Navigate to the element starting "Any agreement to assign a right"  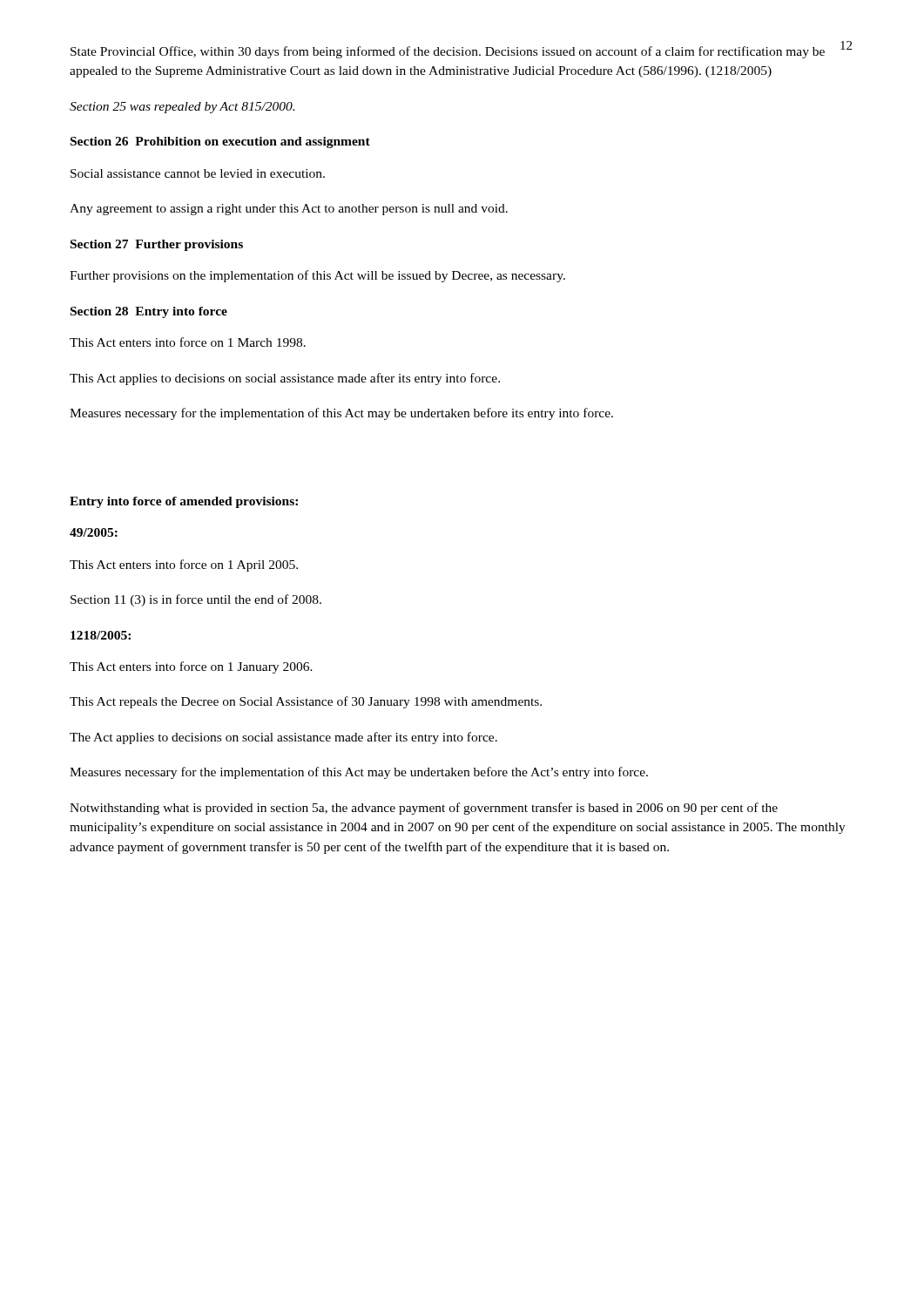[x=289, y=208]
